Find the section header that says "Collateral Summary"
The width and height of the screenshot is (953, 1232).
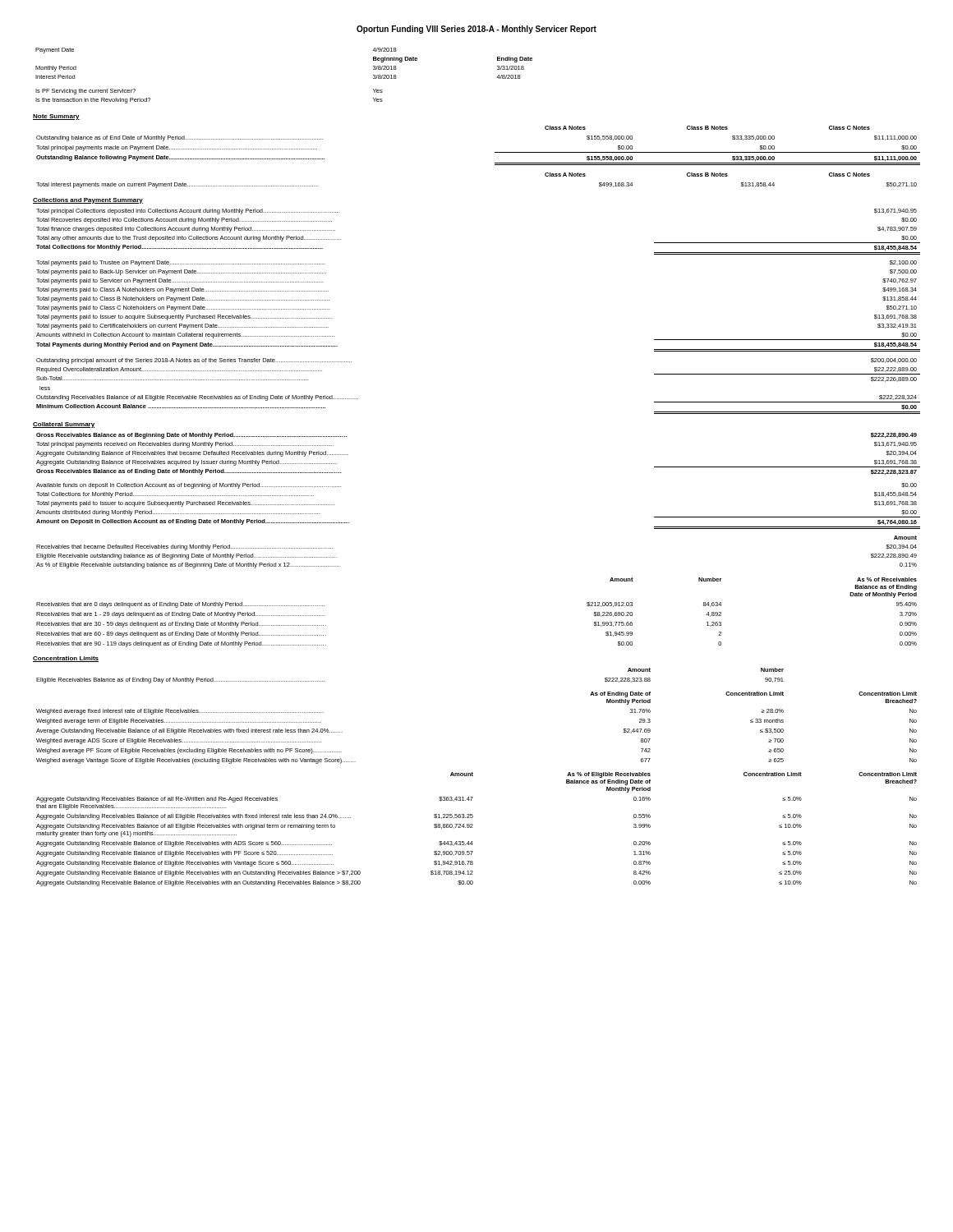point(64,424)
